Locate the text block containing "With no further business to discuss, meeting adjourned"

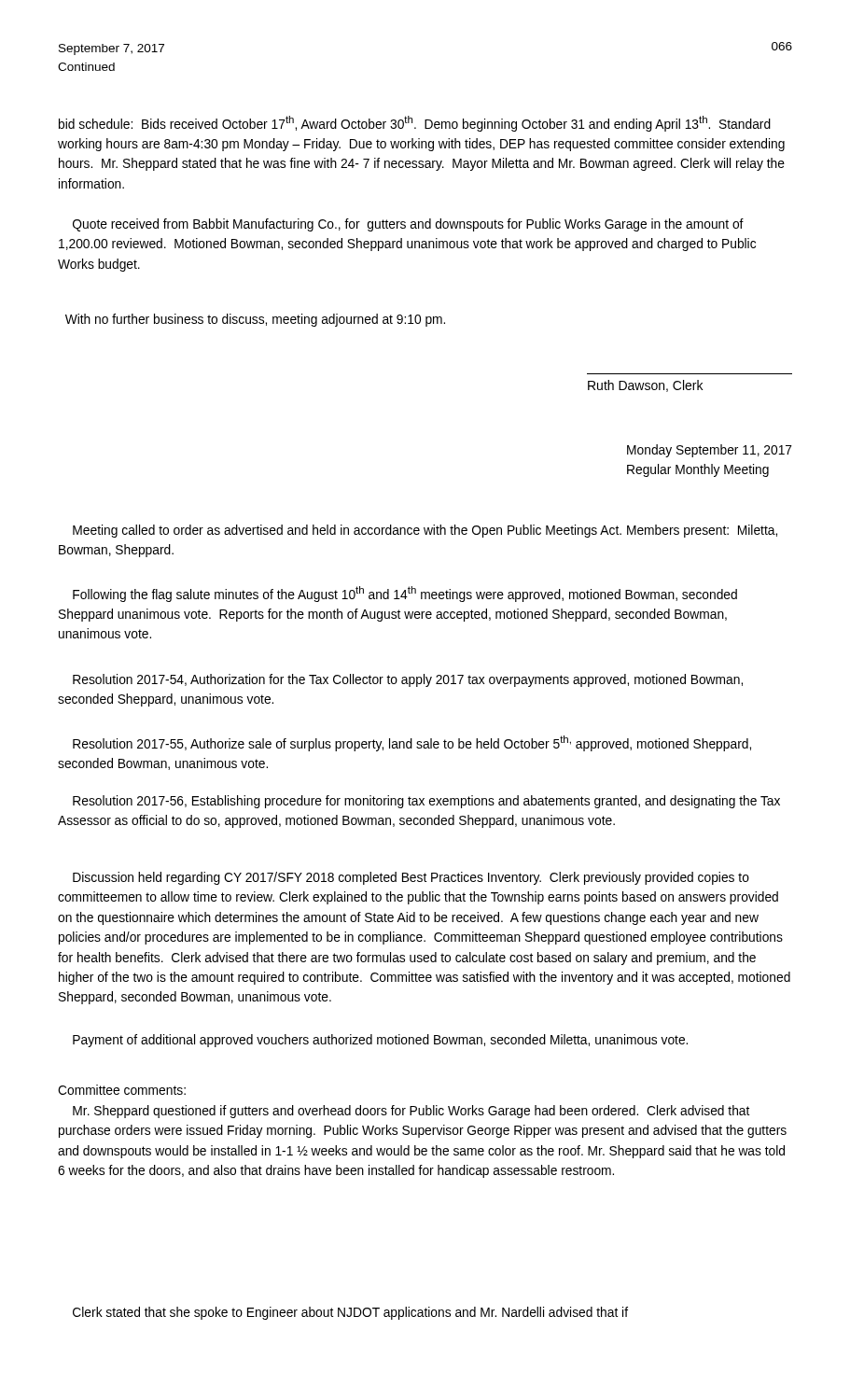252,320
